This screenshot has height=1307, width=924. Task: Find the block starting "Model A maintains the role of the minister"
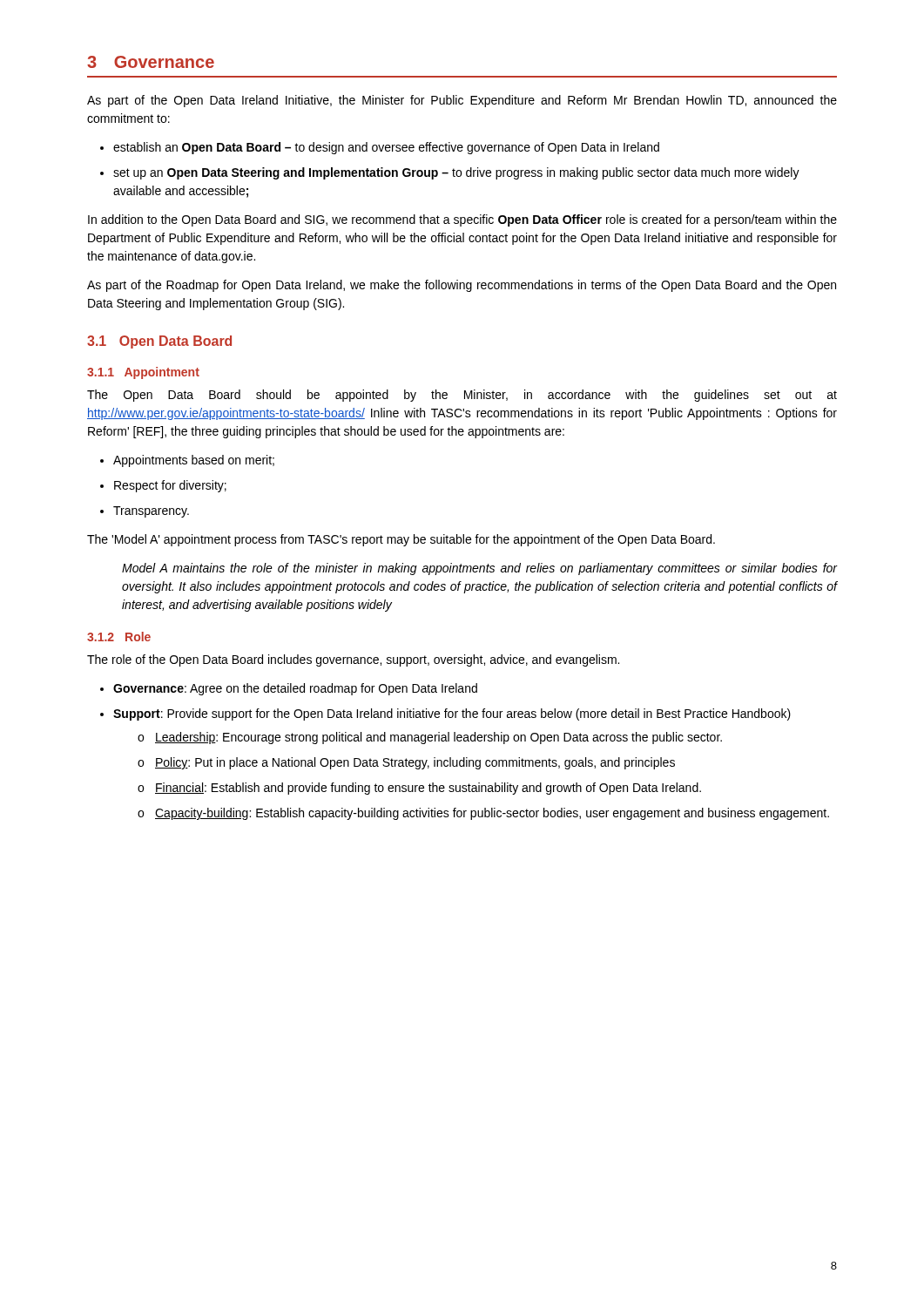[479, 587]
